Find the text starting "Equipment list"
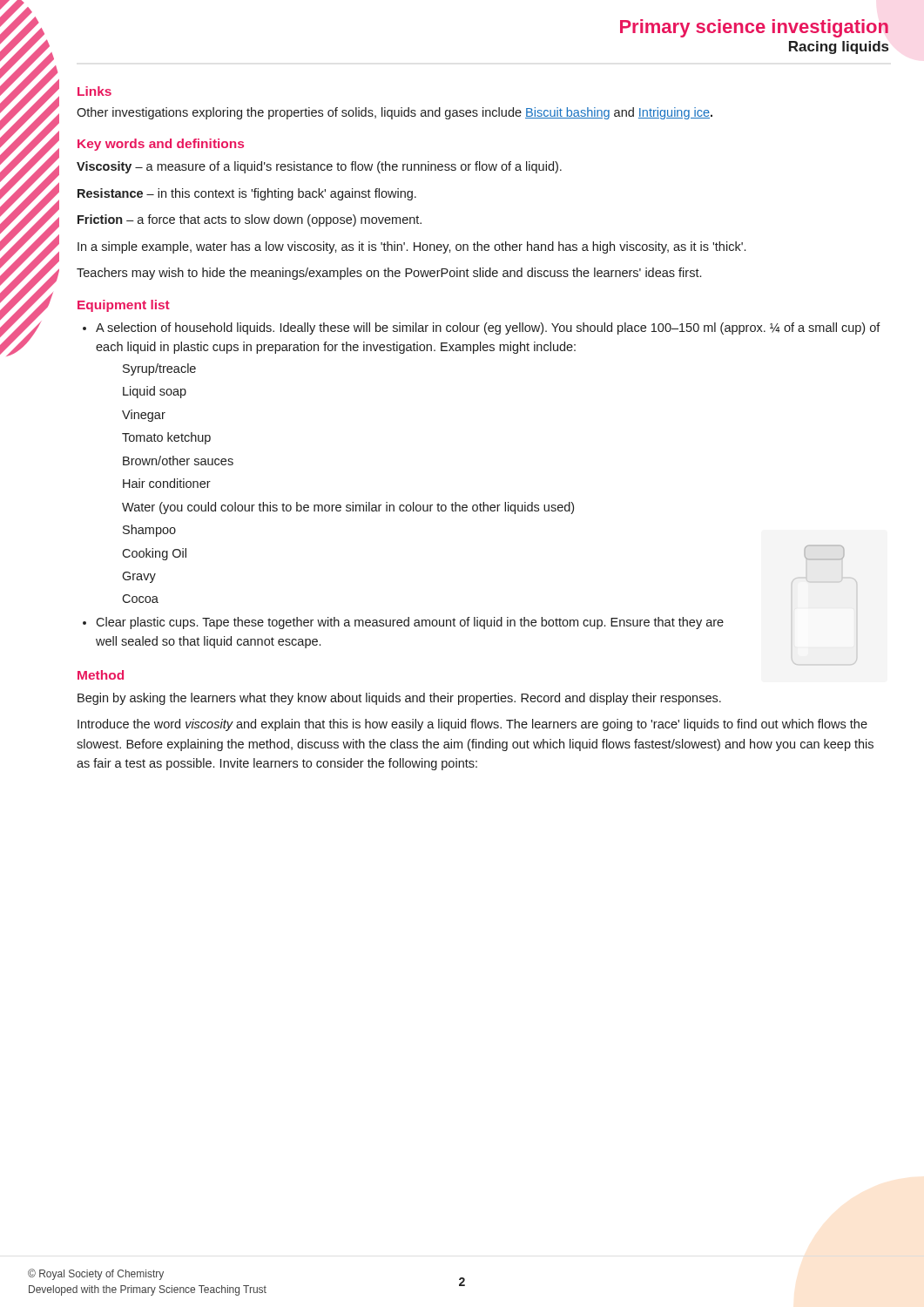The width and height of the screenshot is (924, 1307). (x=123, y=304)
